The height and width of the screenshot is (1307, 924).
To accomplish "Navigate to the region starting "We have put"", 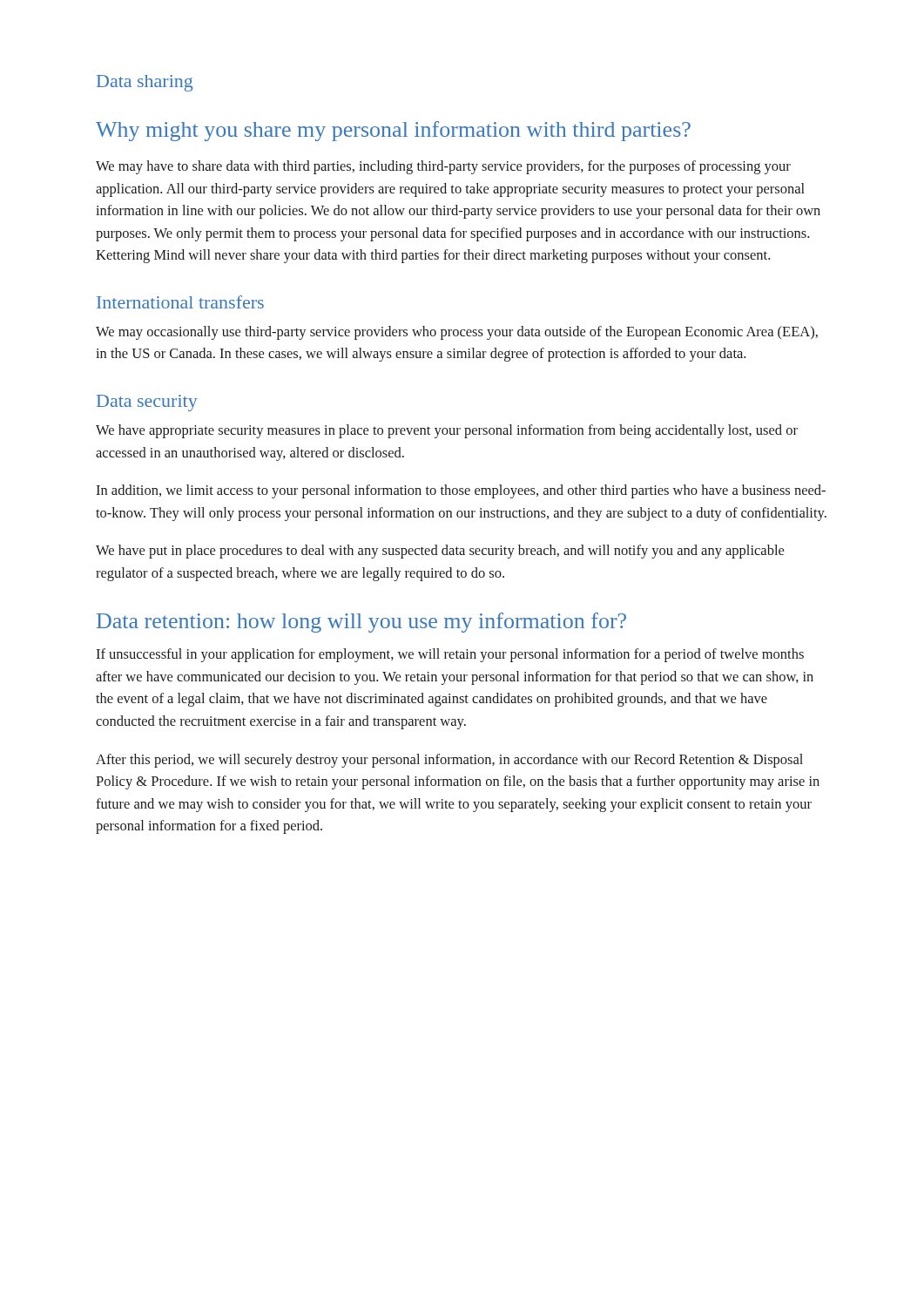I will [x=440, y=562].
